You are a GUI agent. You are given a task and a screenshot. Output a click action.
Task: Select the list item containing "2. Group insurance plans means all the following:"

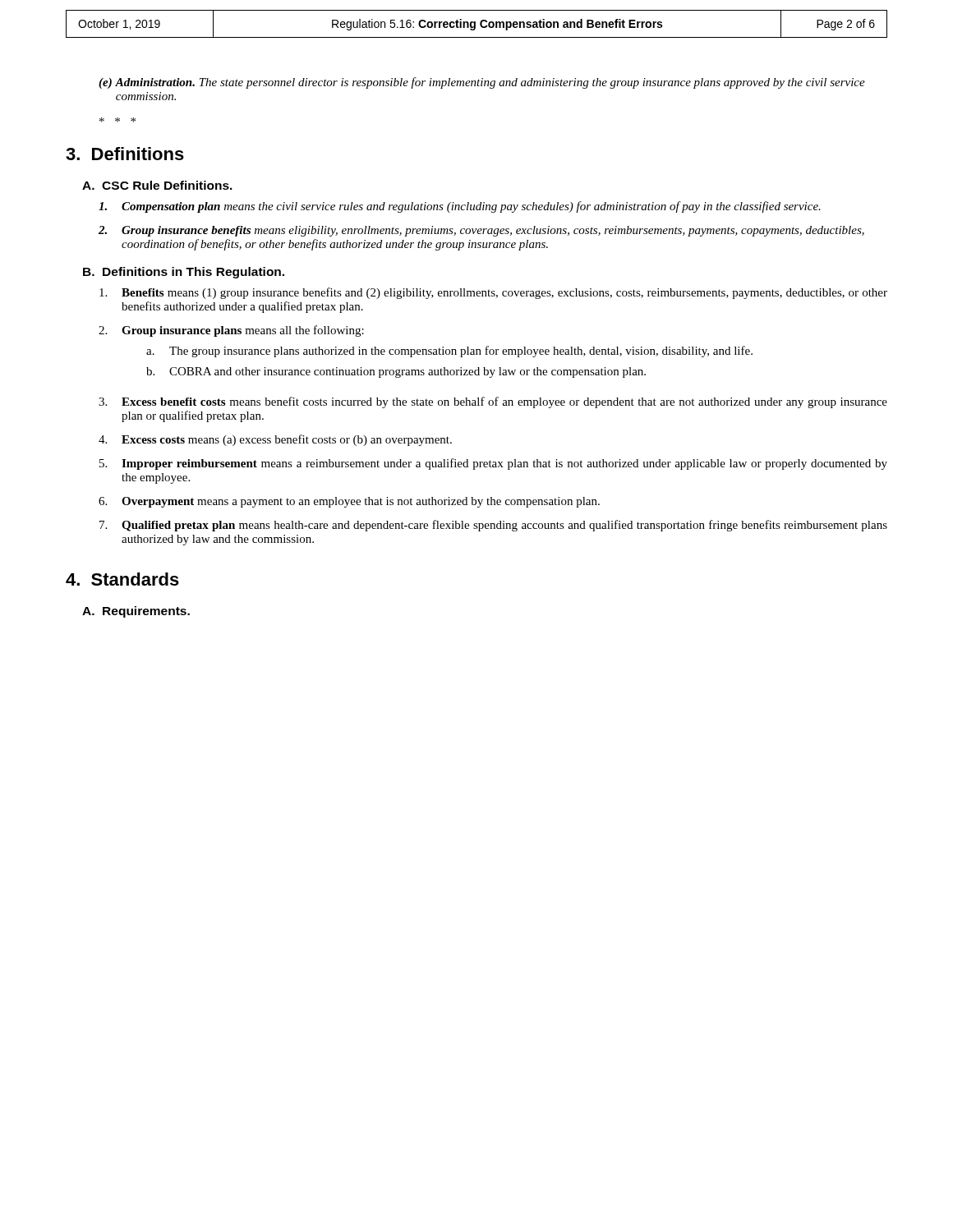(x=426, y=354)
